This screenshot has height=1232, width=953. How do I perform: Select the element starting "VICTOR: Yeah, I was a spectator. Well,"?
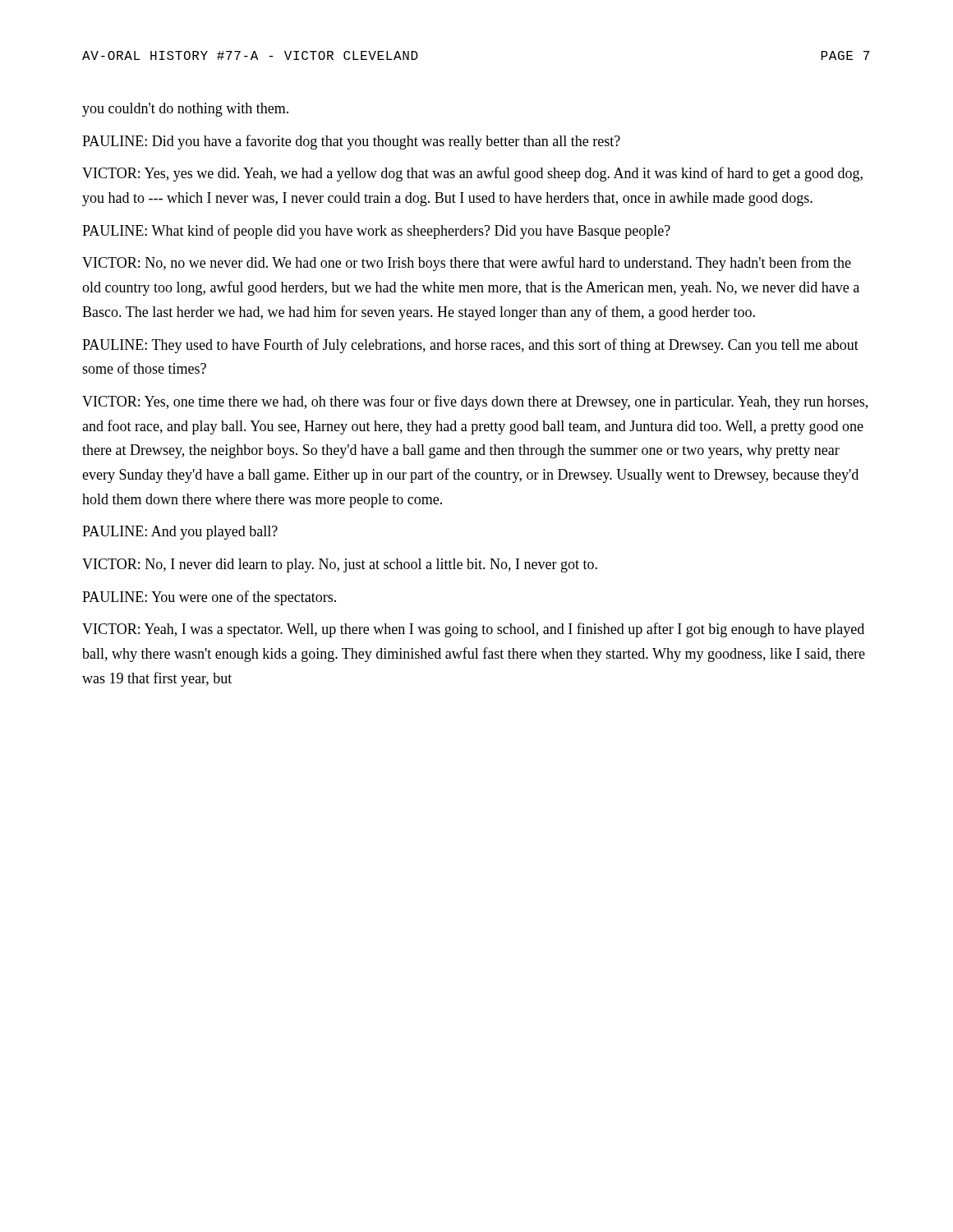(474, 654)
